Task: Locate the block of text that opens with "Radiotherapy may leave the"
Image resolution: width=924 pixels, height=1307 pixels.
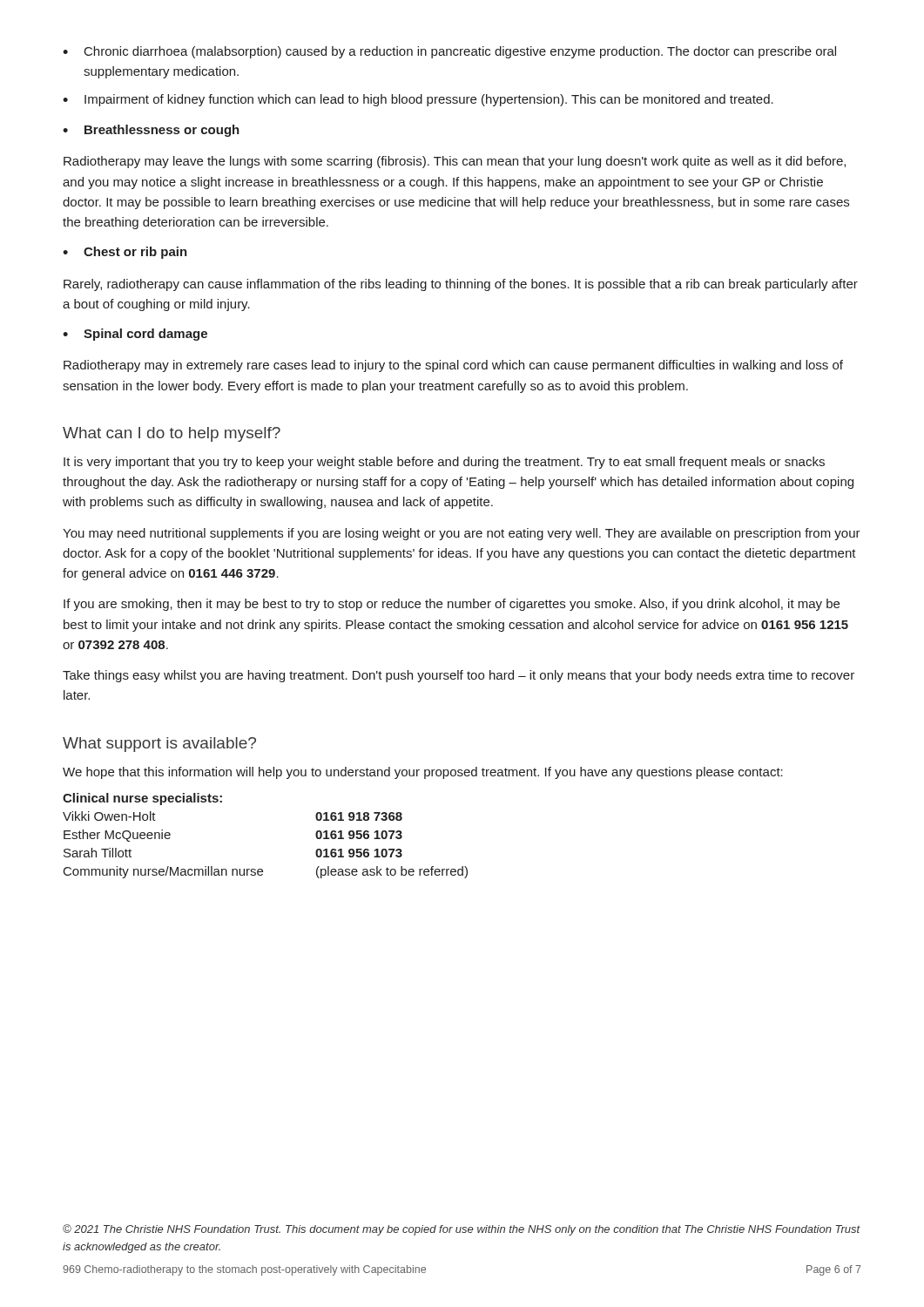Action: (x=456, y=191)
